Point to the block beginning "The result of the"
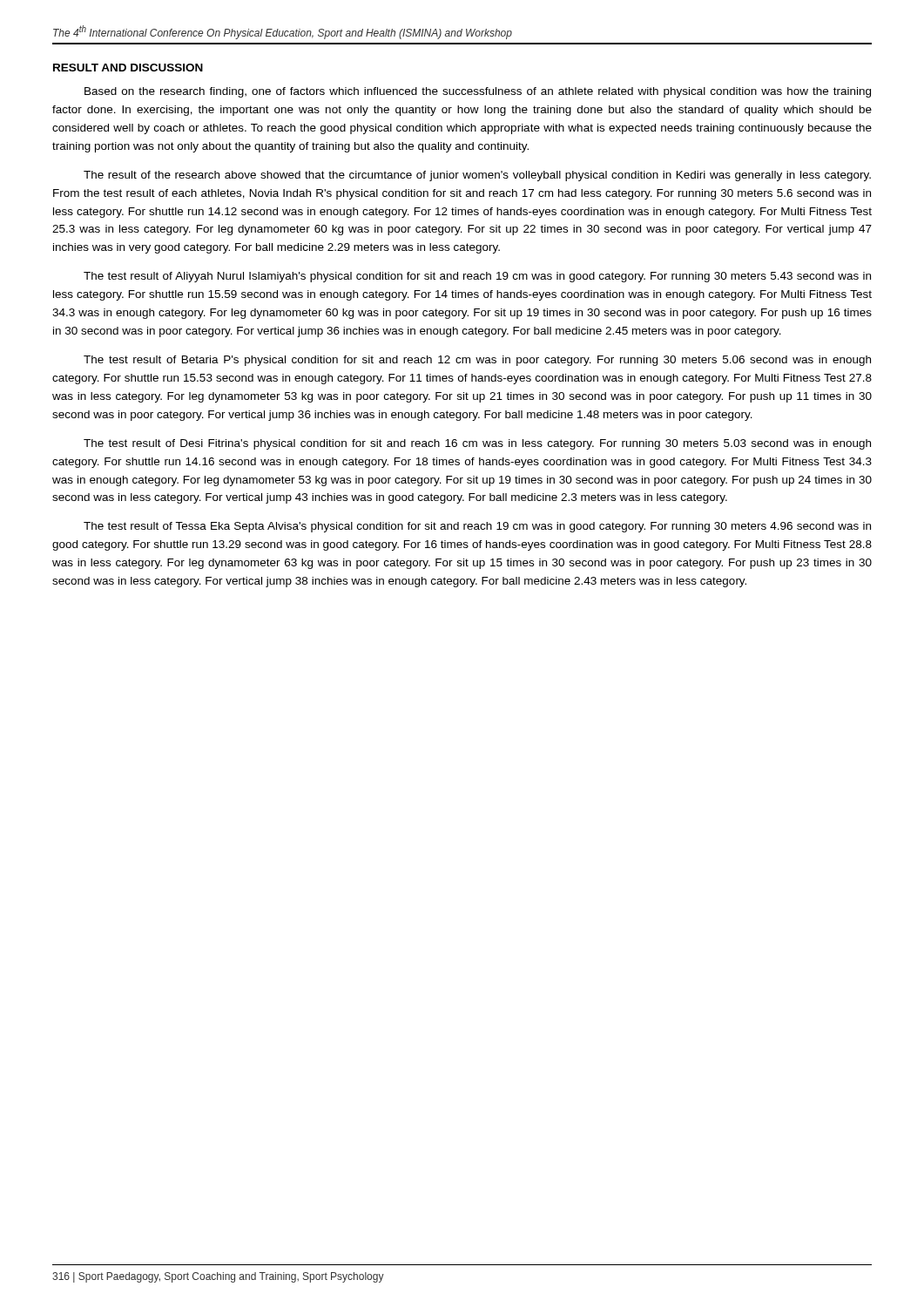Image resolution: width=924 pixels, height=1307 pixels. (x=462, y=211)
